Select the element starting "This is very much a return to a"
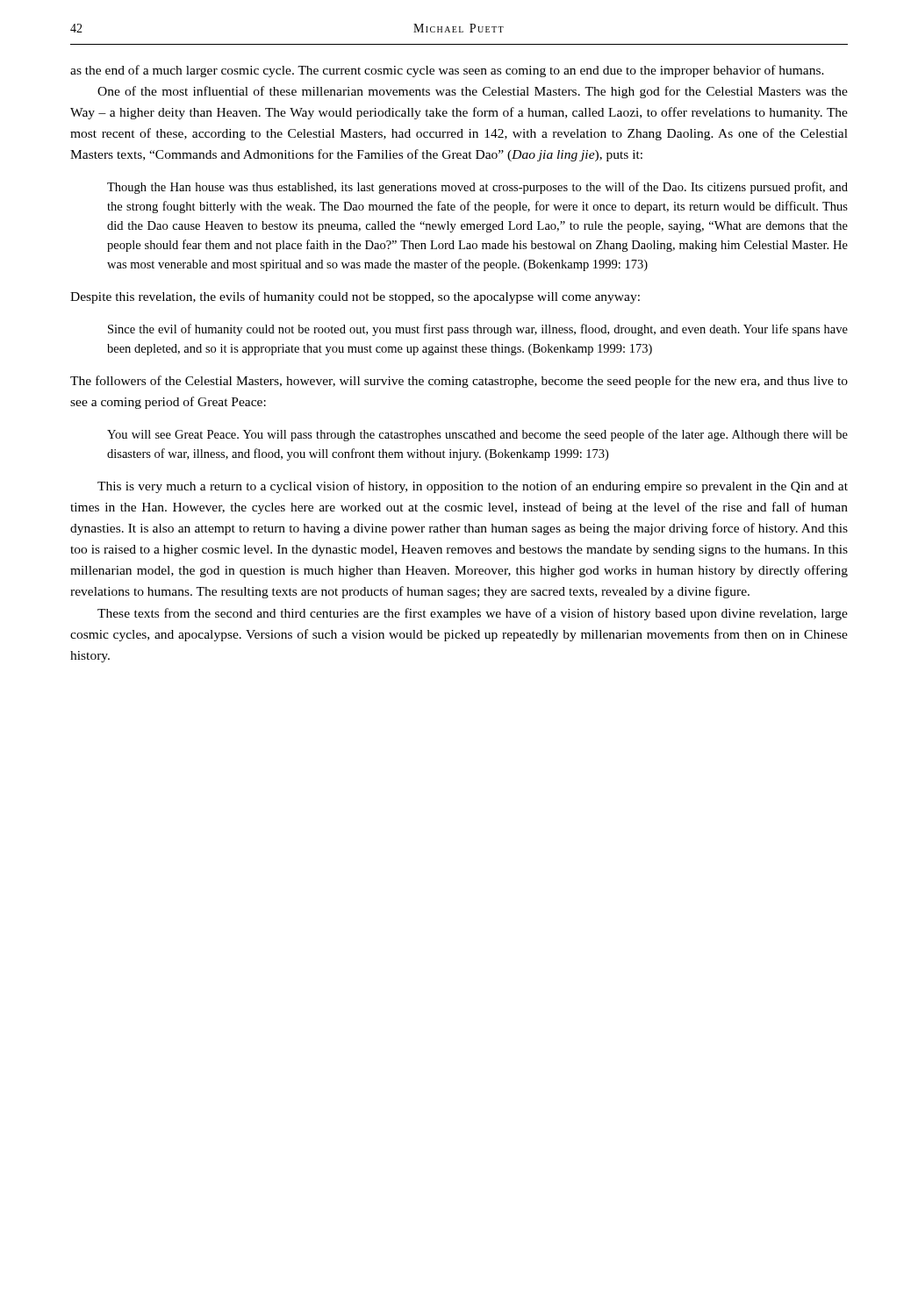Screen dimensions: 1316x918 point(459,571)
